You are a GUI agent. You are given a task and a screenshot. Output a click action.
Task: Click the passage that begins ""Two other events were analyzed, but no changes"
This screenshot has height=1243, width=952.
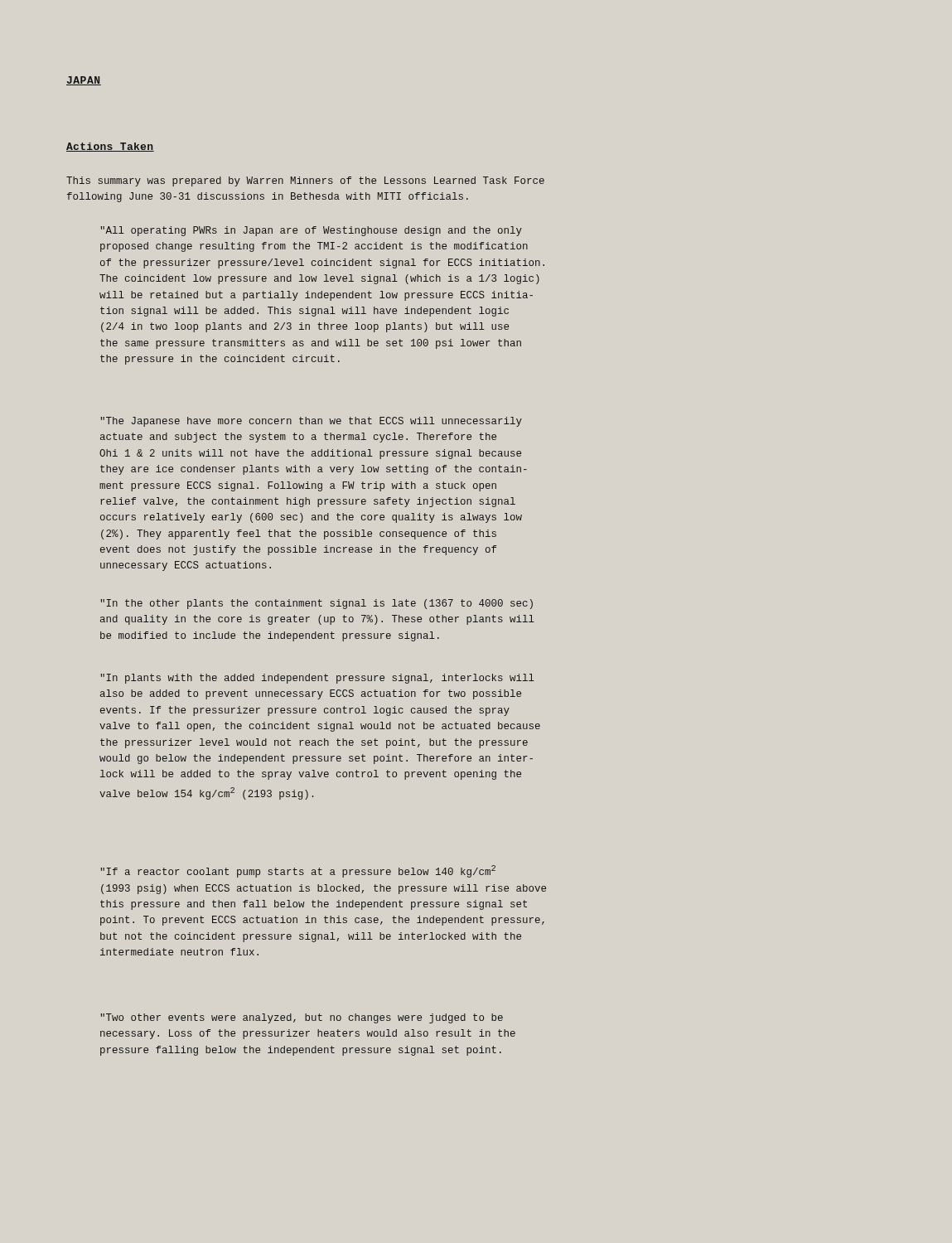pos(308,1034)
